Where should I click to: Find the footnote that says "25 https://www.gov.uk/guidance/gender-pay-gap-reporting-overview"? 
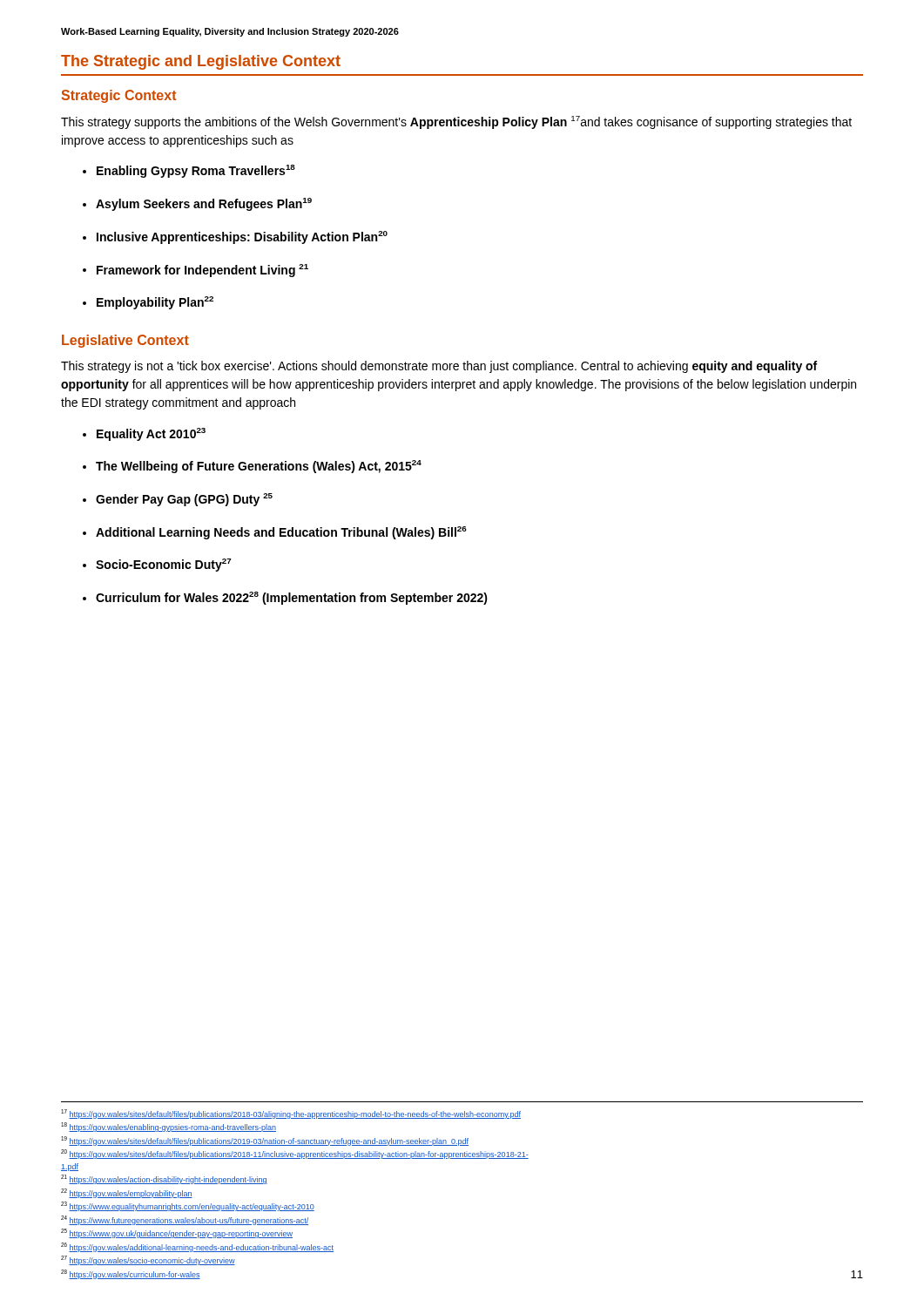177,1233
